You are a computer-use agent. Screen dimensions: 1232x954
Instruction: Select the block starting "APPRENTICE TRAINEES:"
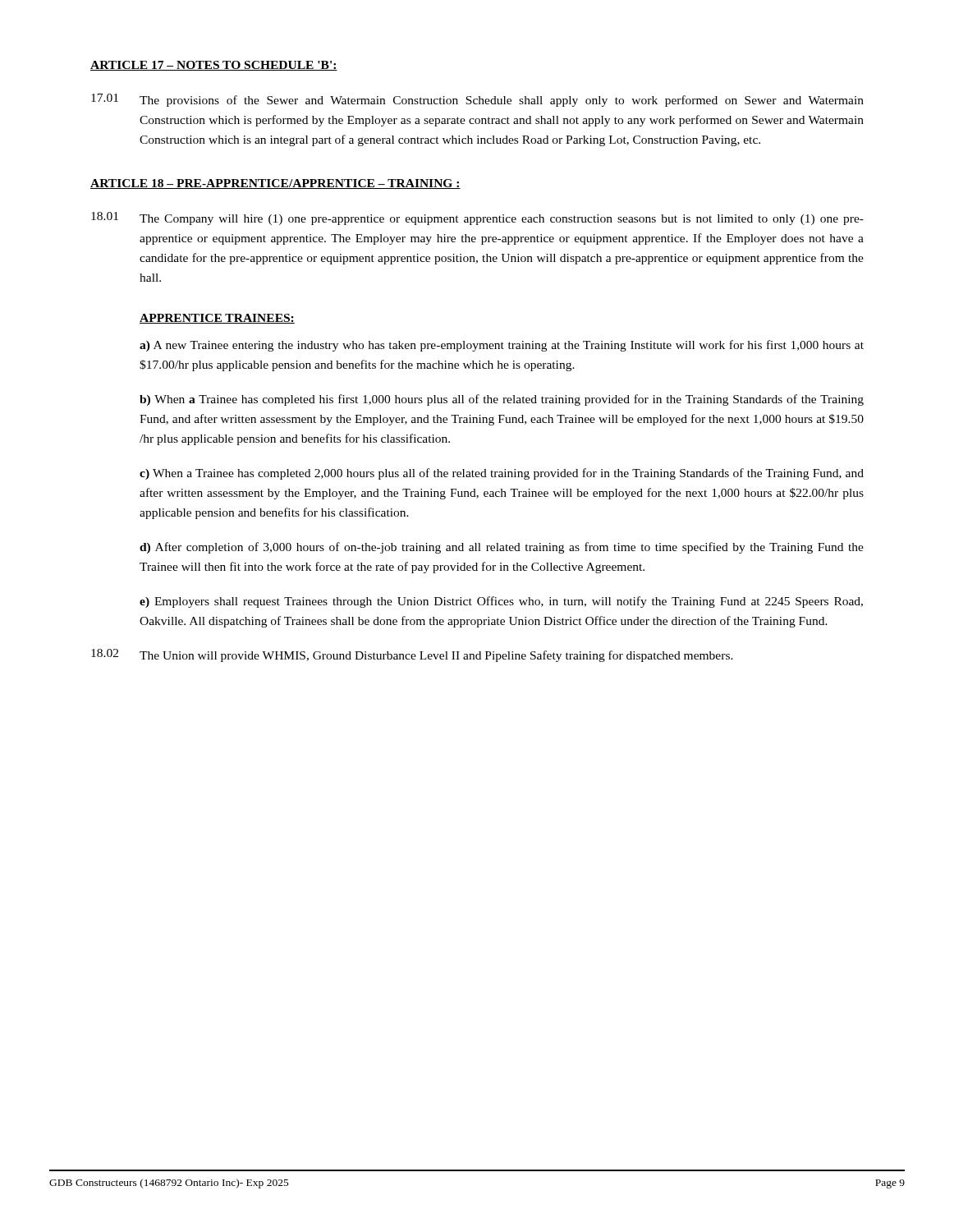tap(217, 318)
